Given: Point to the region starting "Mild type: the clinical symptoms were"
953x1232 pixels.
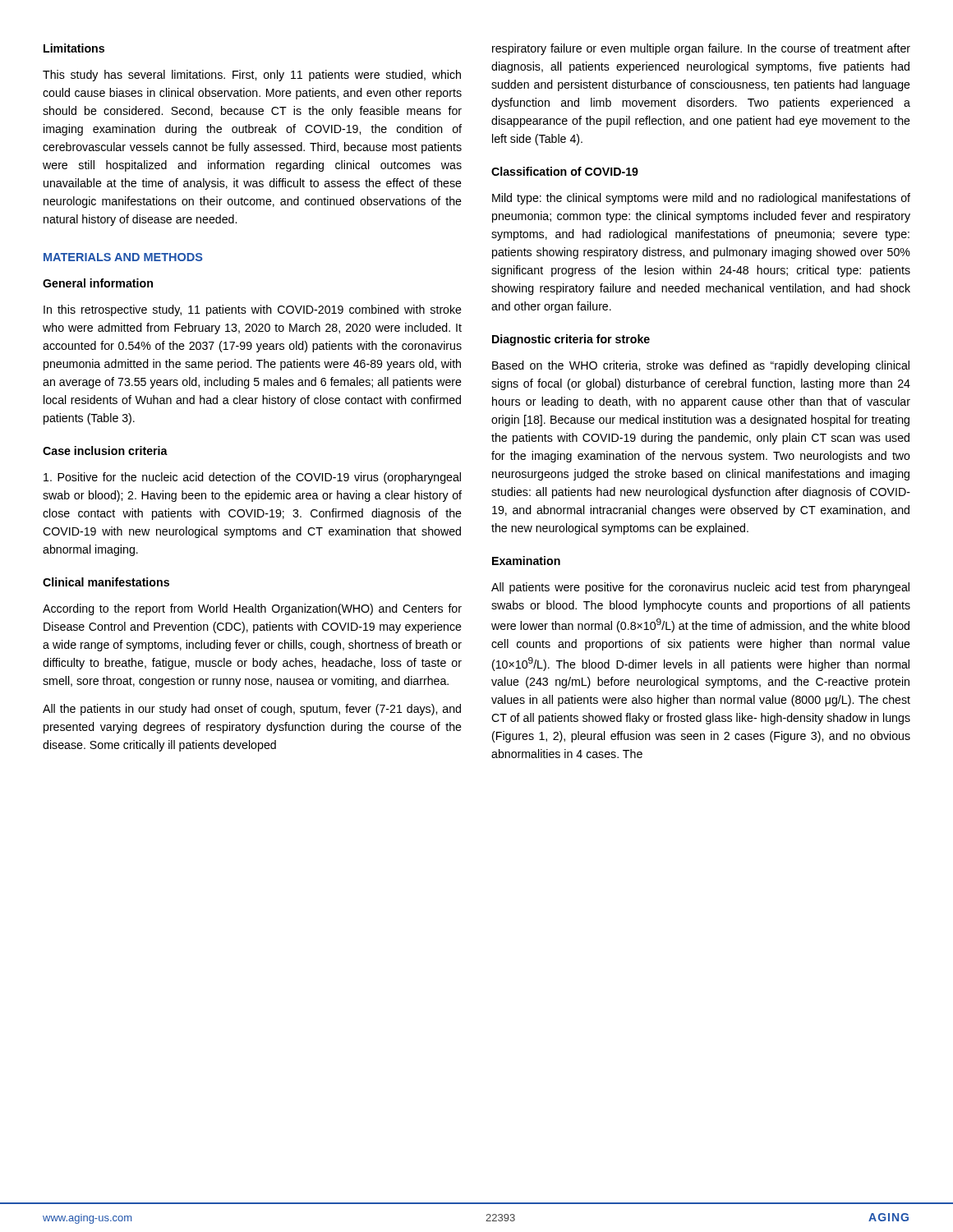Looking at the screenshot, I should point(701,252).
